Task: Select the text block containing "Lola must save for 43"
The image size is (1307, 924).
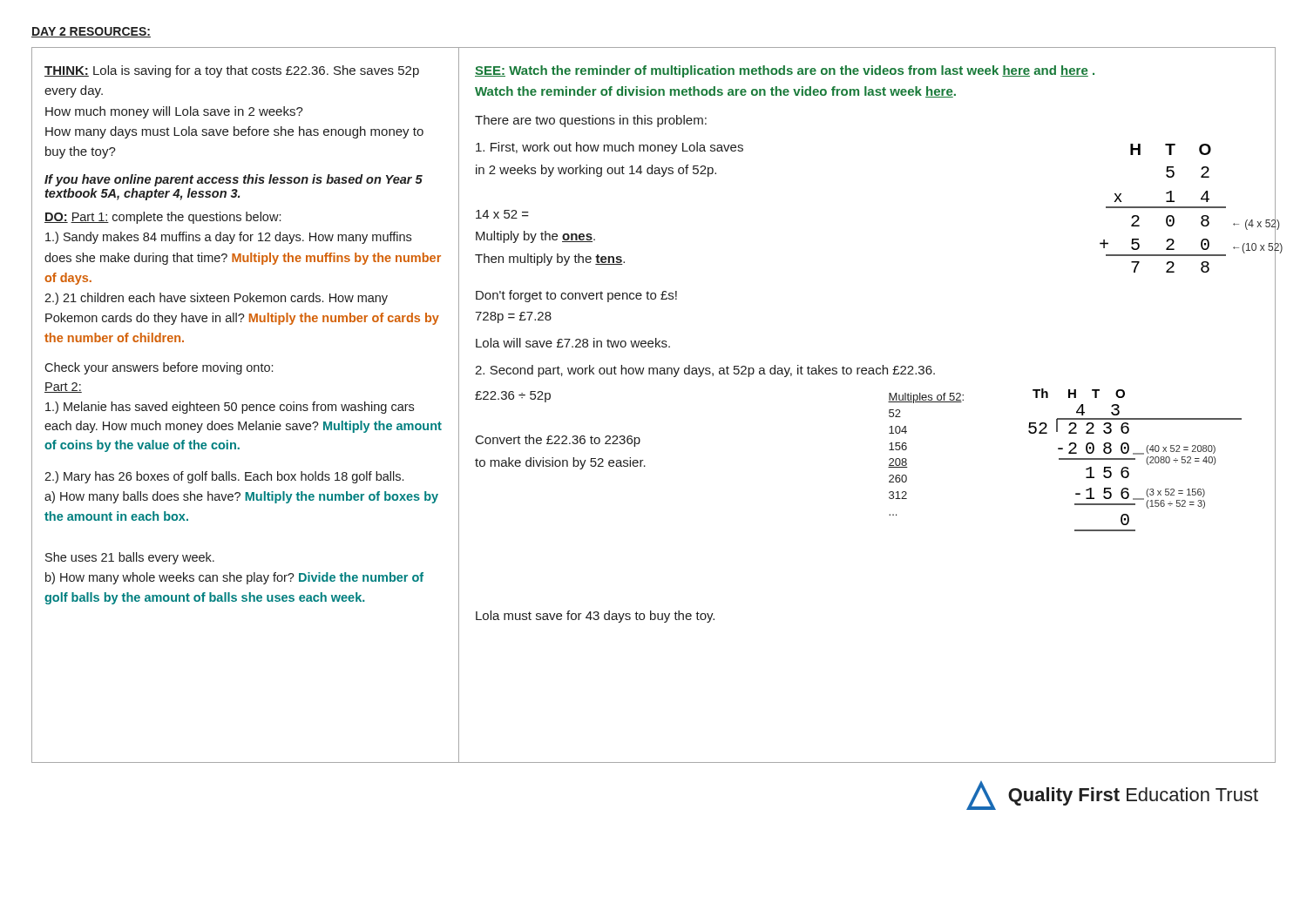Action: (595, 615)
